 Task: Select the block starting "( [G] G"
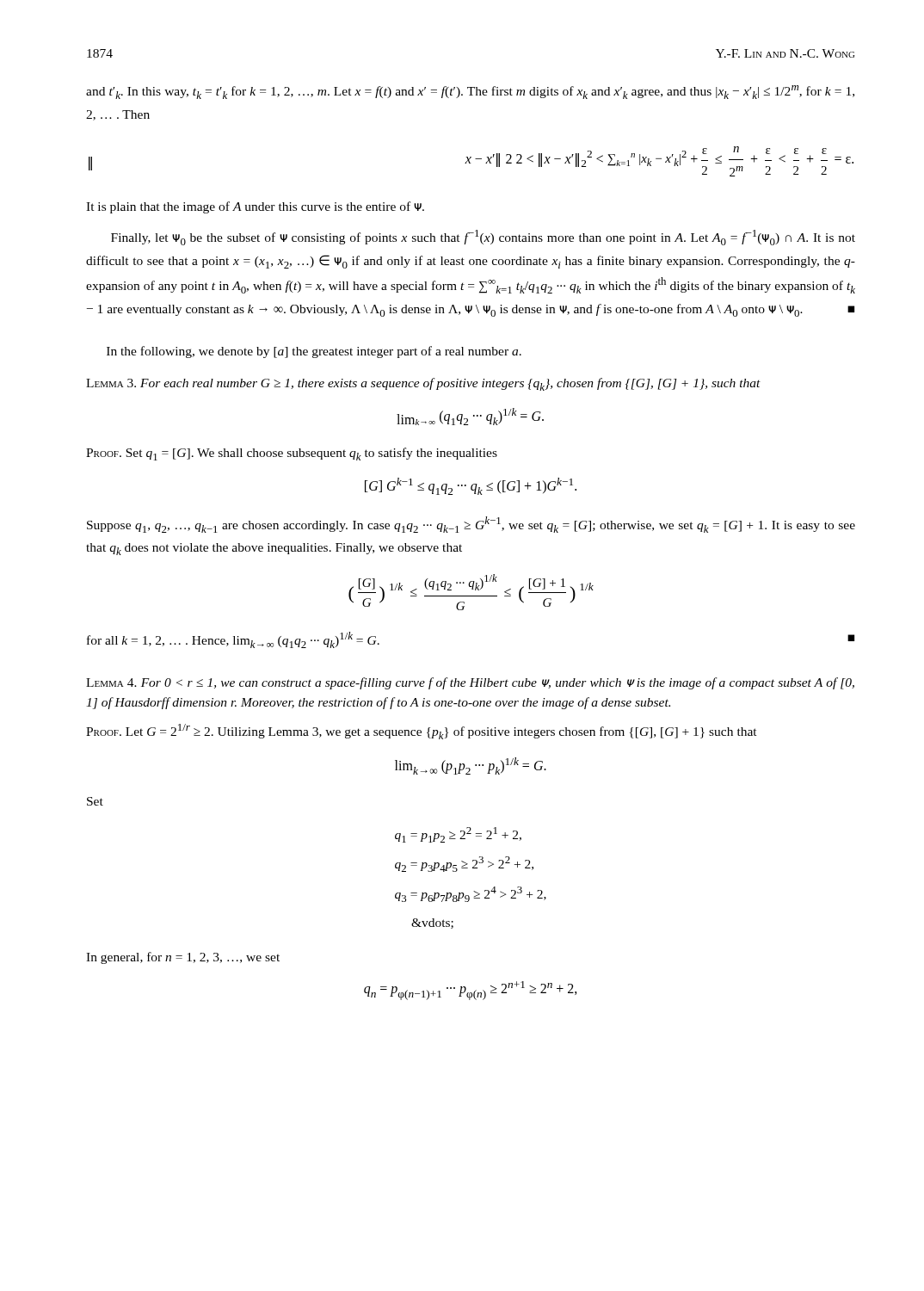(471, 593)
